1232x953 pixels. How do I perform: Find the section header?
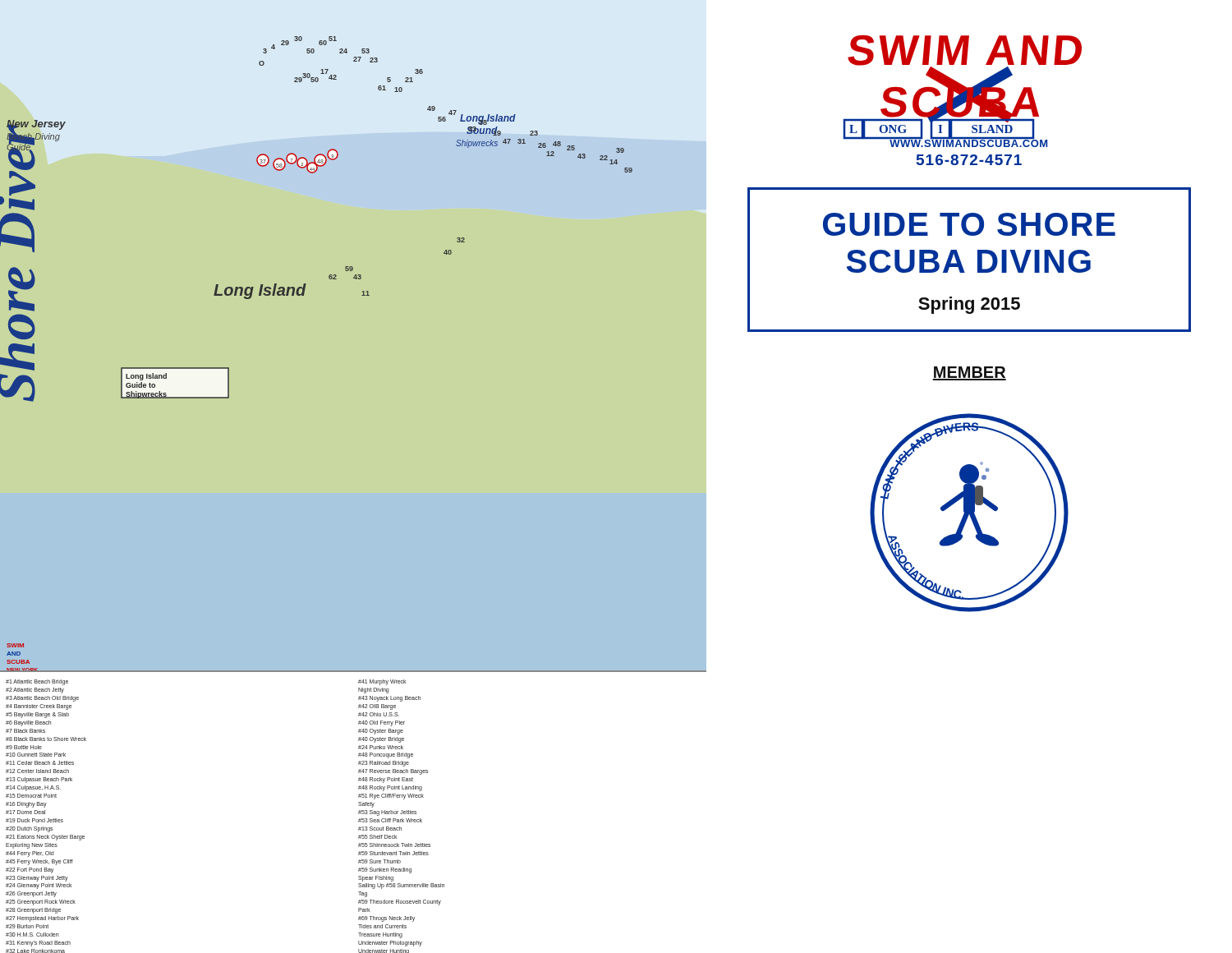pos(969,372)
